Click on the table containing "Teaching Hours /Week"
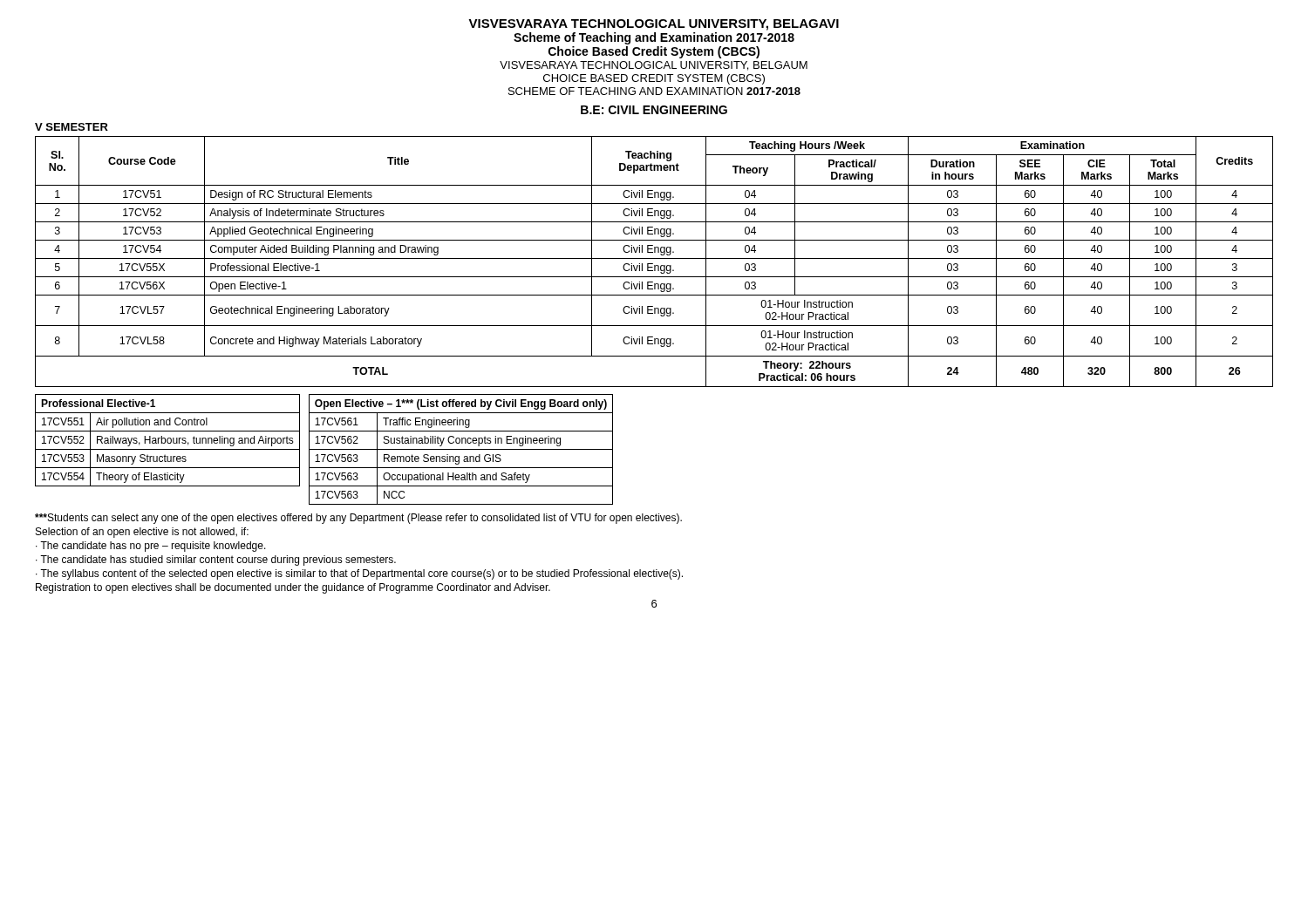 (654, 262)
